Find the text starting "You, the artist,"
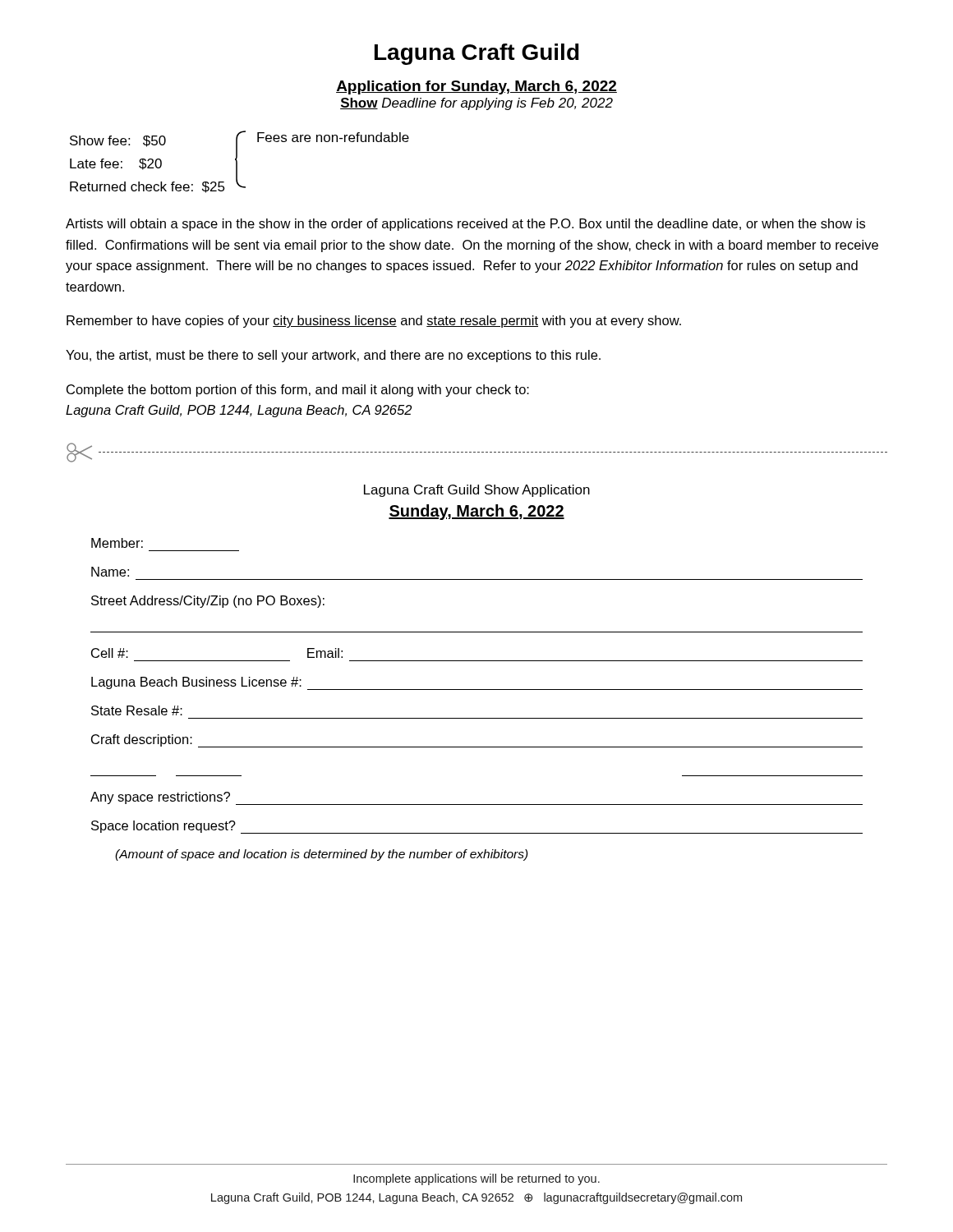 (x=334, y=355)
